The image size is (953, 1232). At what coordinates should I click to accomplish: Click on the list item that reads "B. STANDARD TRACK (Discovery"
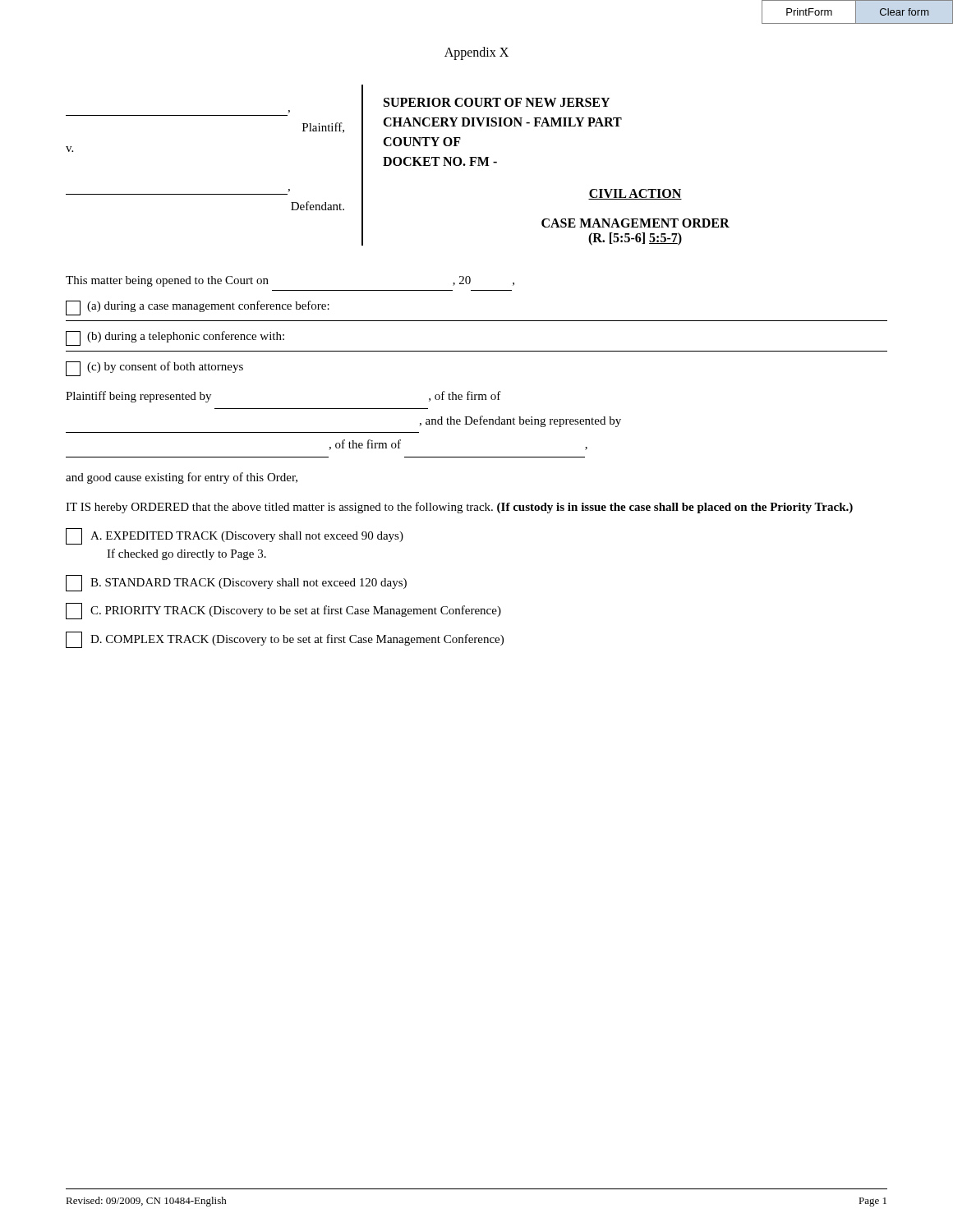[x=236, y=582]
